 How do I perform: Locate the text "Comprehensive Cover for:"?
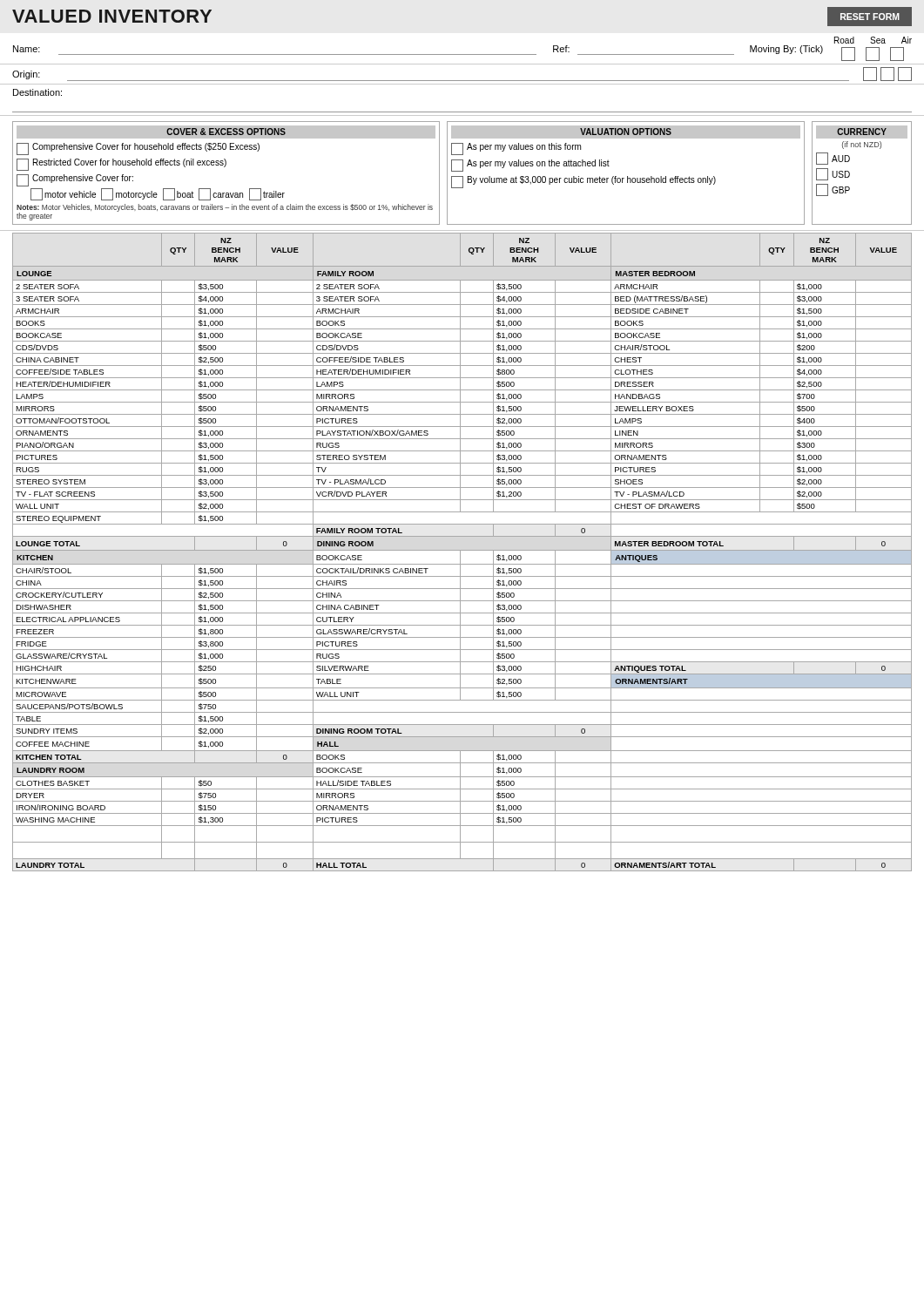point(75,180)
